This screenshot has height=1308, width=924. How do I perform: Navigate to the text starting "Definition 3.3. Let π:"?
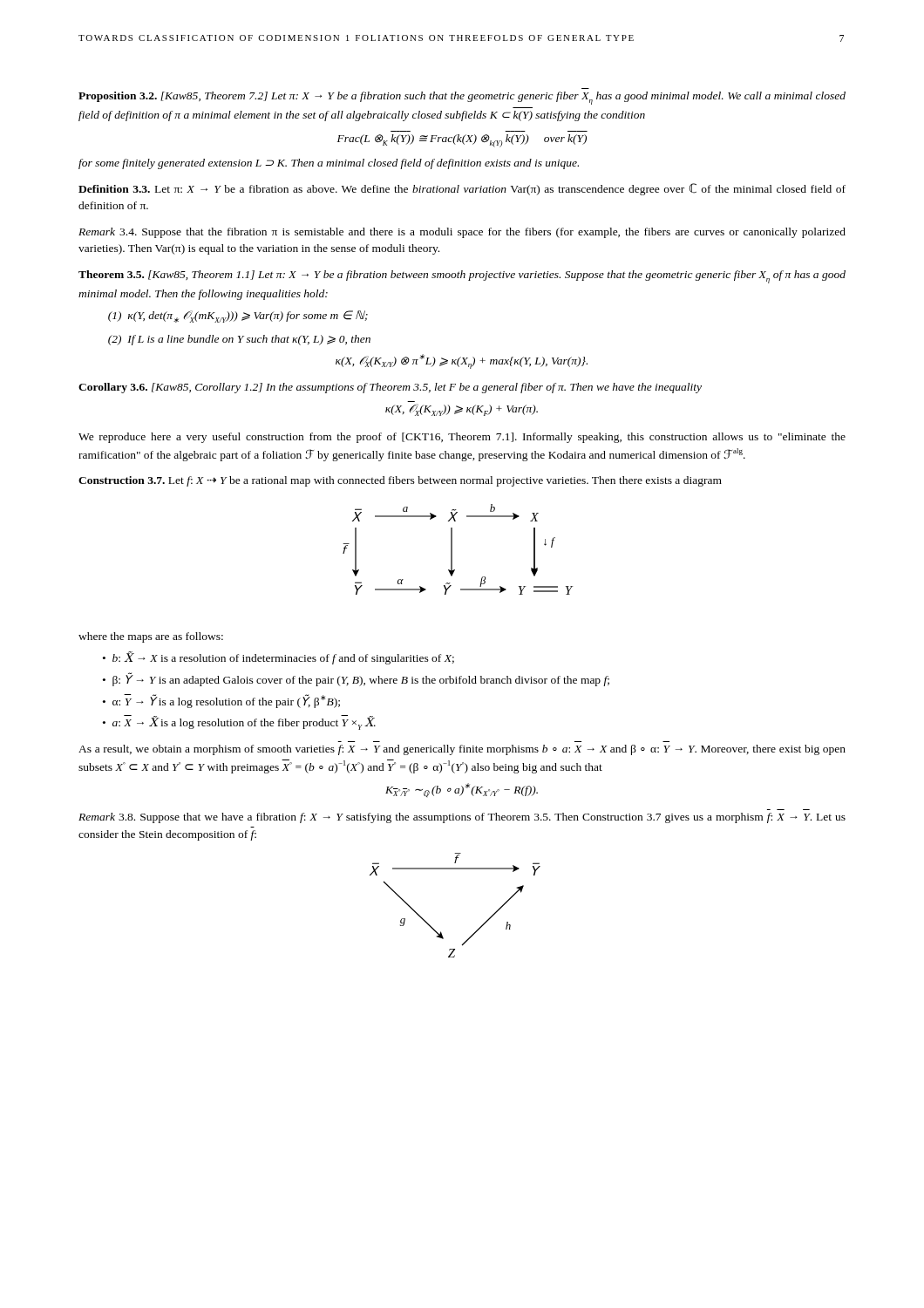(x=462, y=197)
